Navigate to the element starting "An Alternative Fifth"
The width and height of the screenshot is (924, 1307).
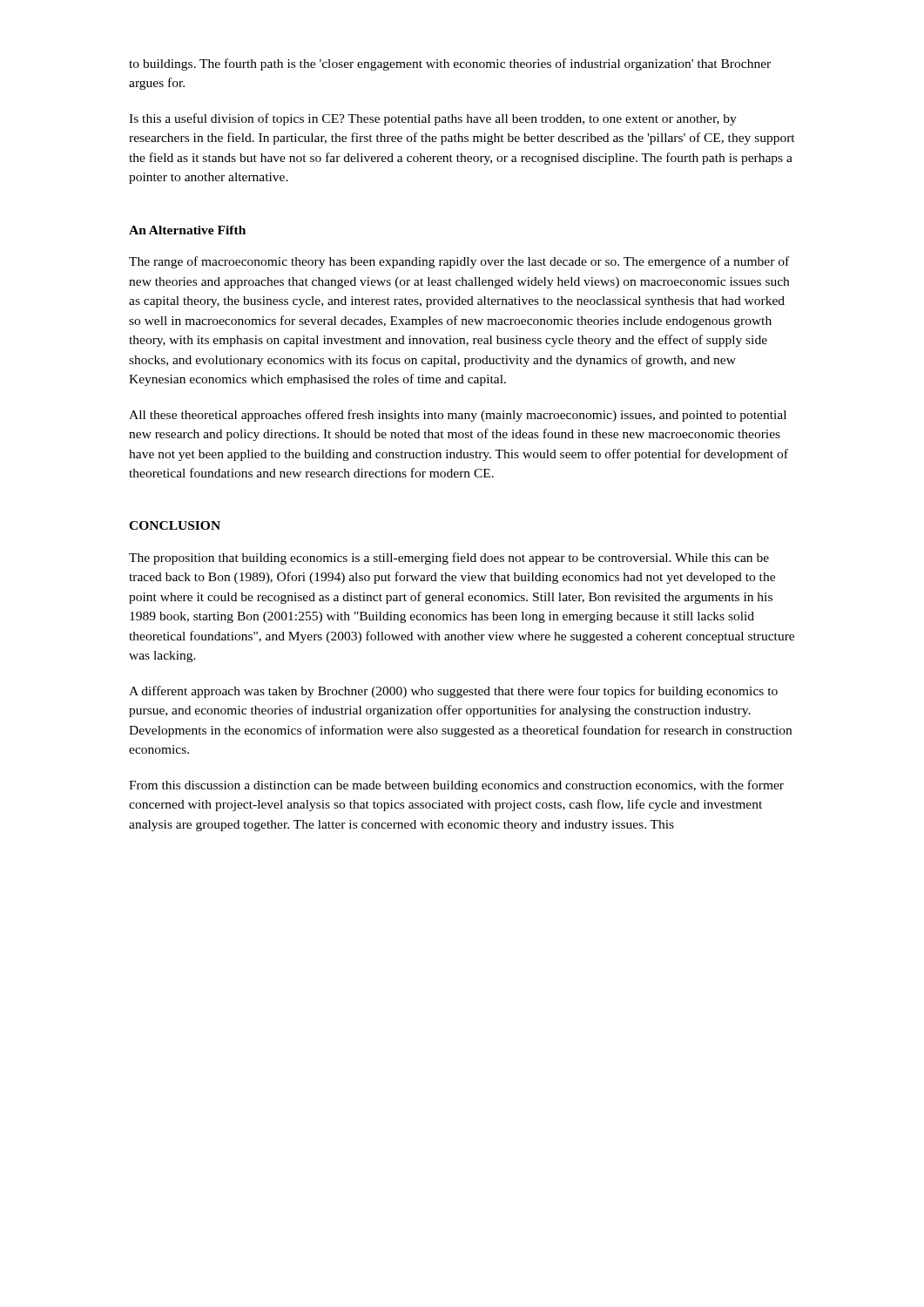coord(187,229)
